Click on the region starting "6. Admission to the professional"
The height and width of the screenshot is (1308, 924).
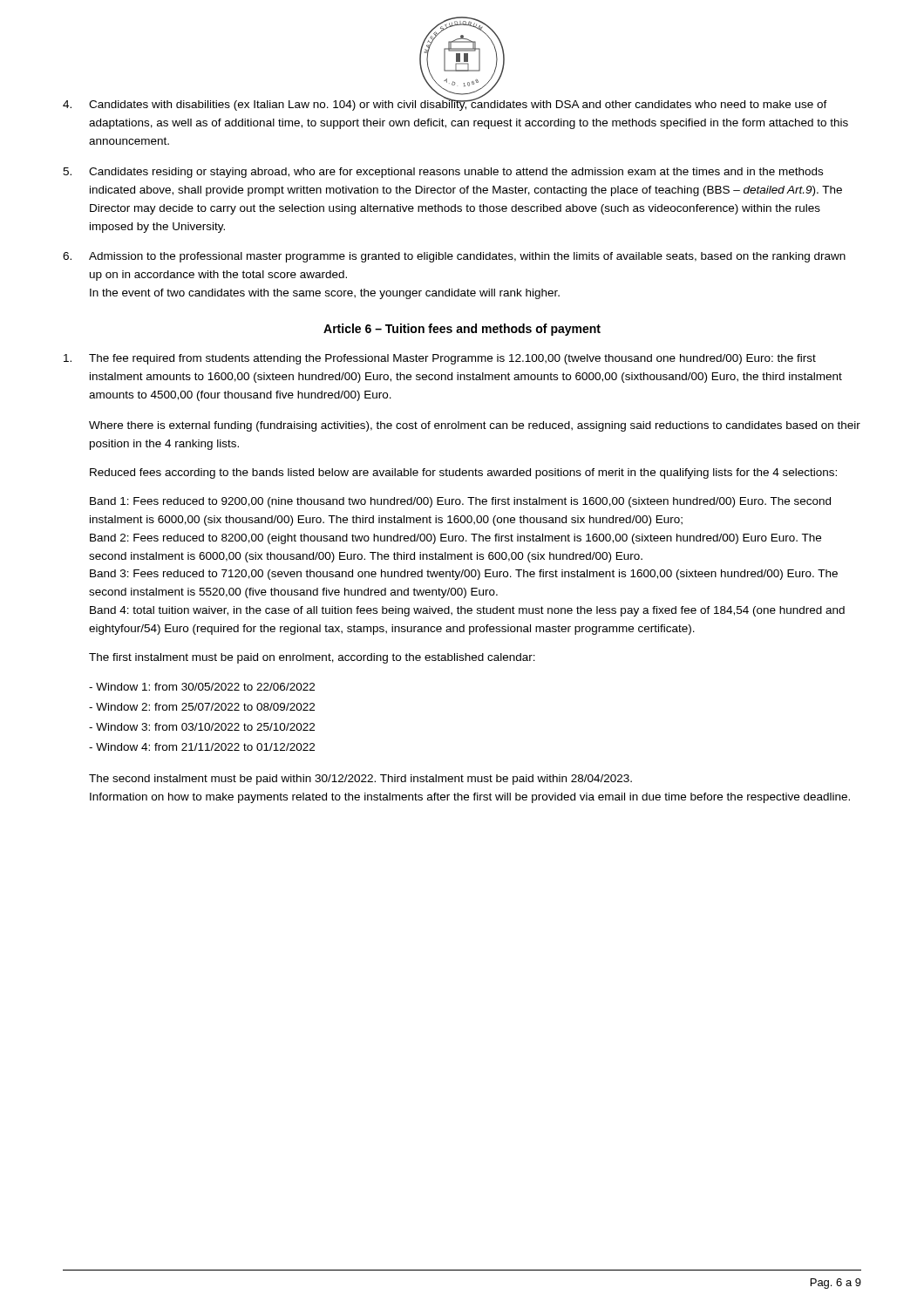coord(454,257)
